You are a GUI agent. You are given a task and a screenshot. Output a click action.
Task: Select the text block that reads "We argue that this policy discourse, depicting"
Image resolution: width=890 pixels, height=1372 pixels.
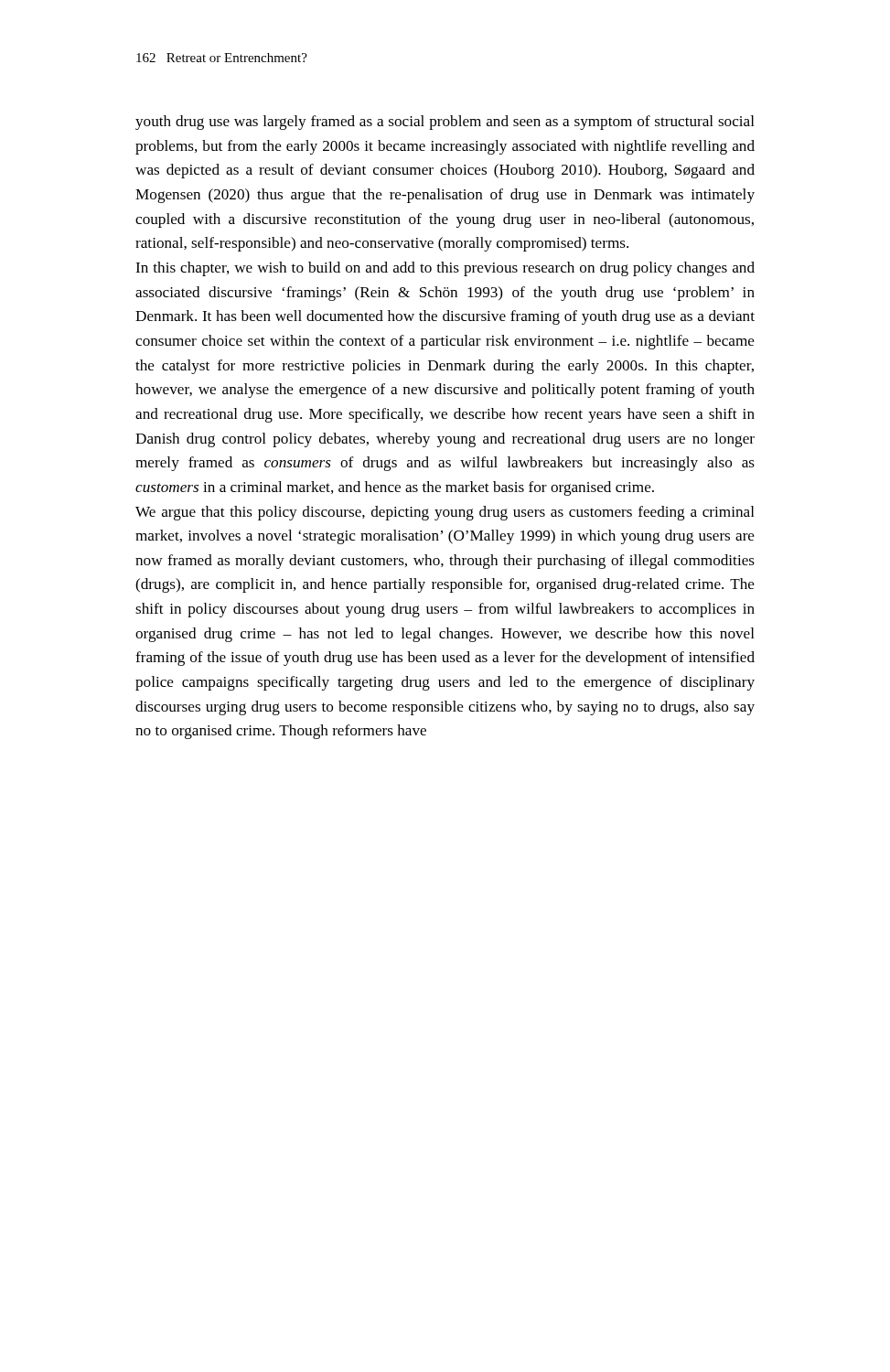click(445, 622)
